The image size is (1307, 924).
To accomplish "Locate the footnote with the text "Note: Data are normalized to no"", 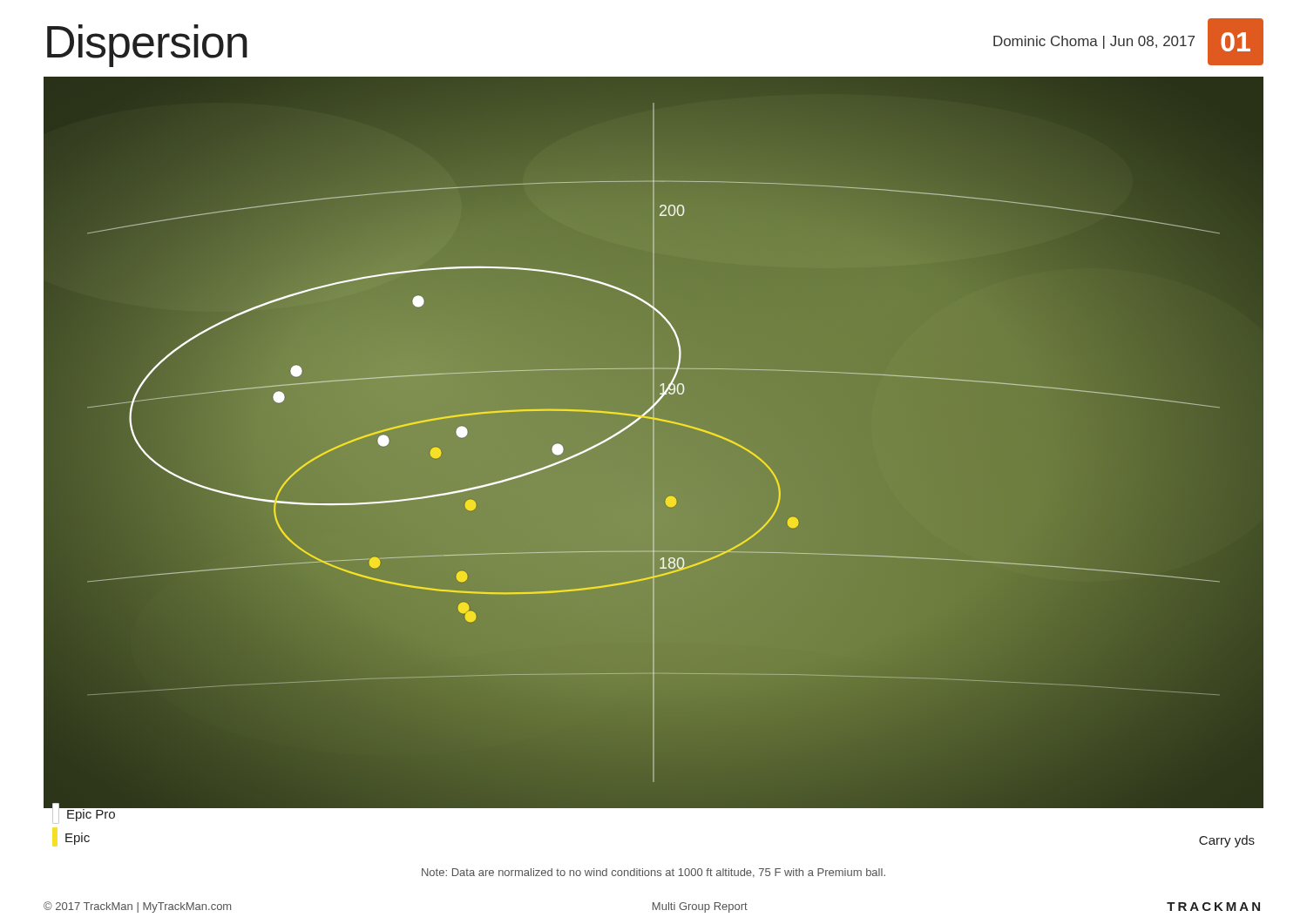I will (654, 872).
